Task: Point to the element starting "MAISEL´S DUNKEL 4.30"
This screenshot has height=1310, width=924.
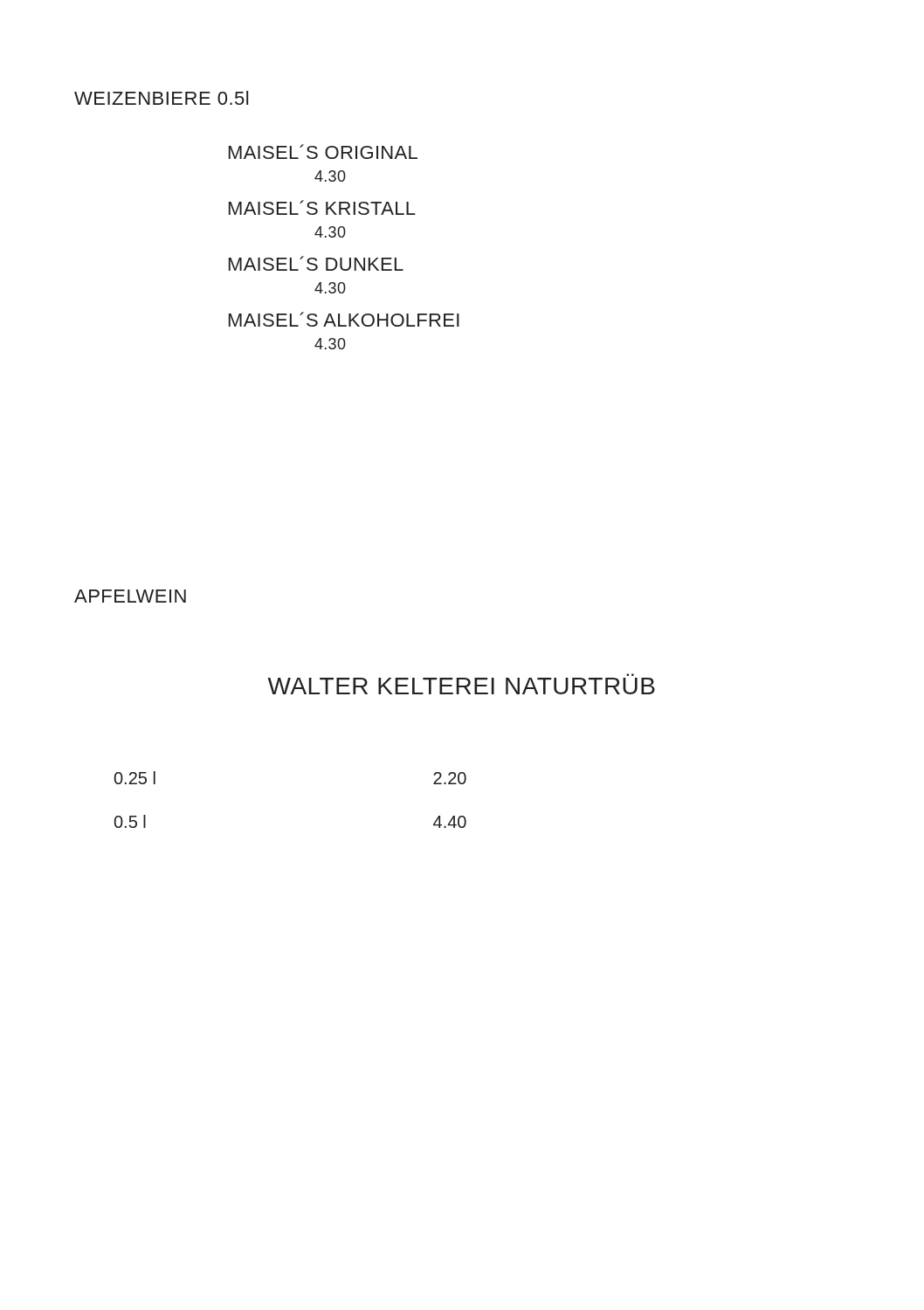Action: tap(315, 275)
